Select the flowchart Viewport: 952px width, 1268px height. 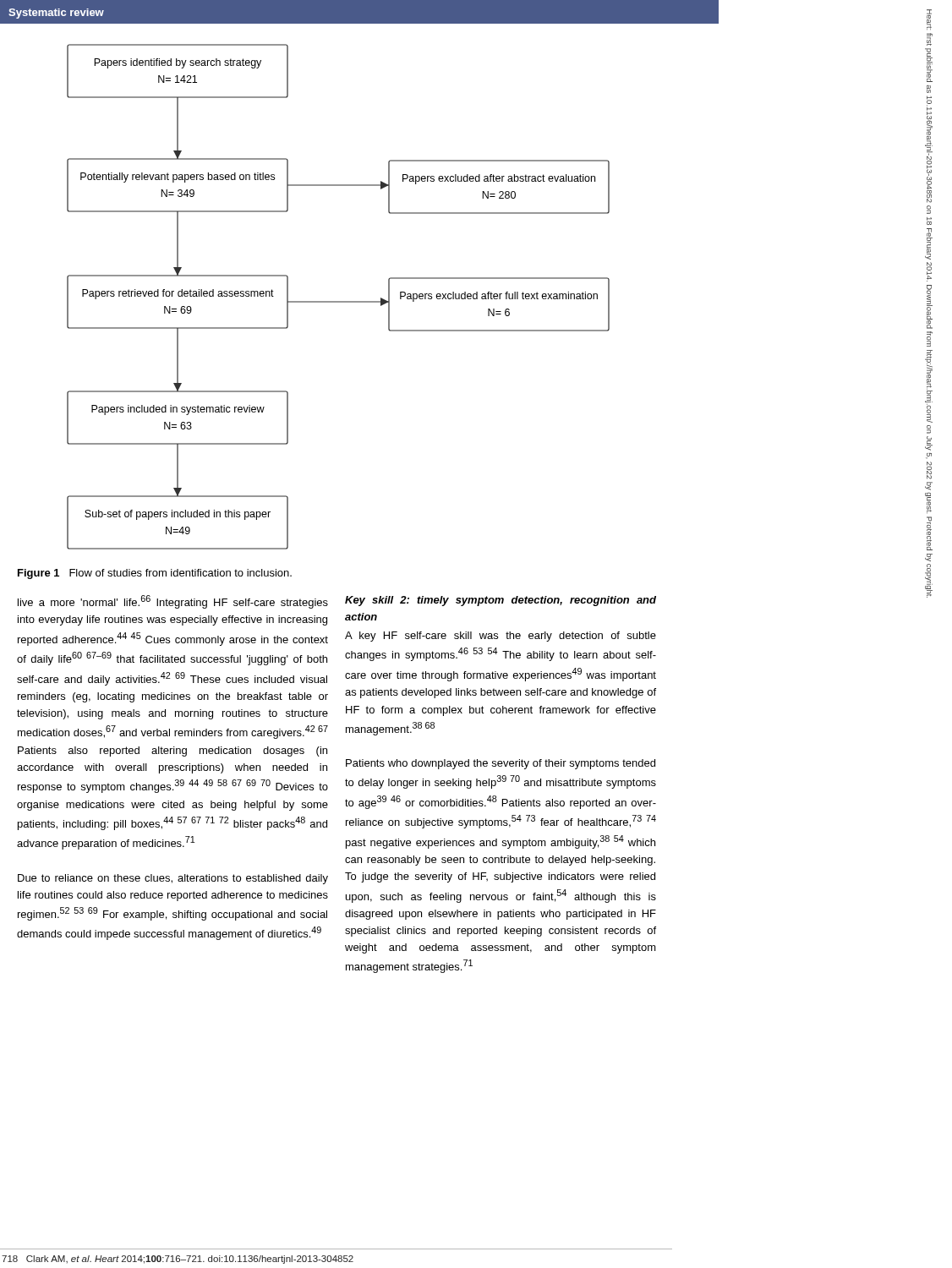[347, 298]
